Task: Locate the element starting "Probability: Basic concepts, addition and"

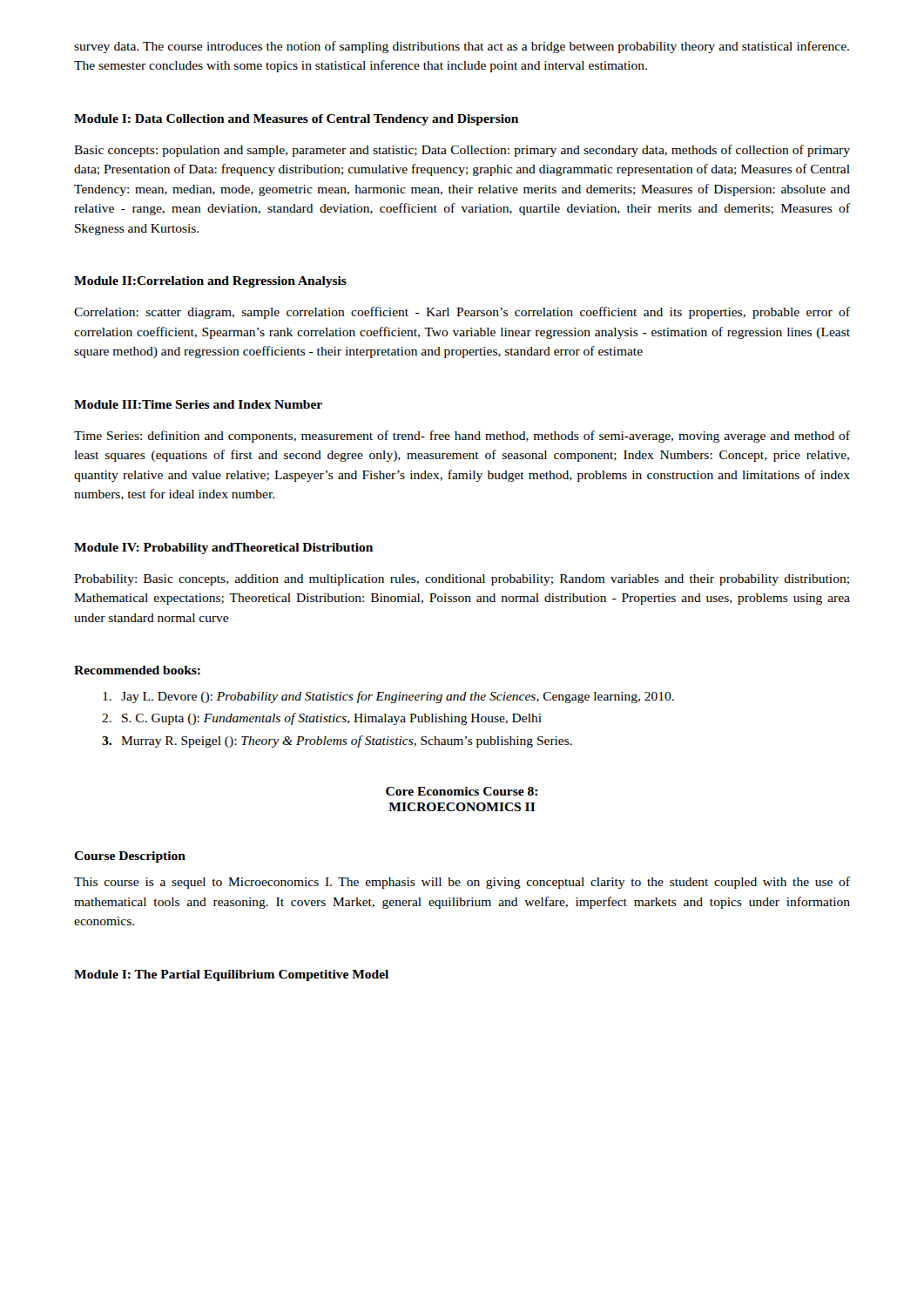Action: click(x=462, y=597)
